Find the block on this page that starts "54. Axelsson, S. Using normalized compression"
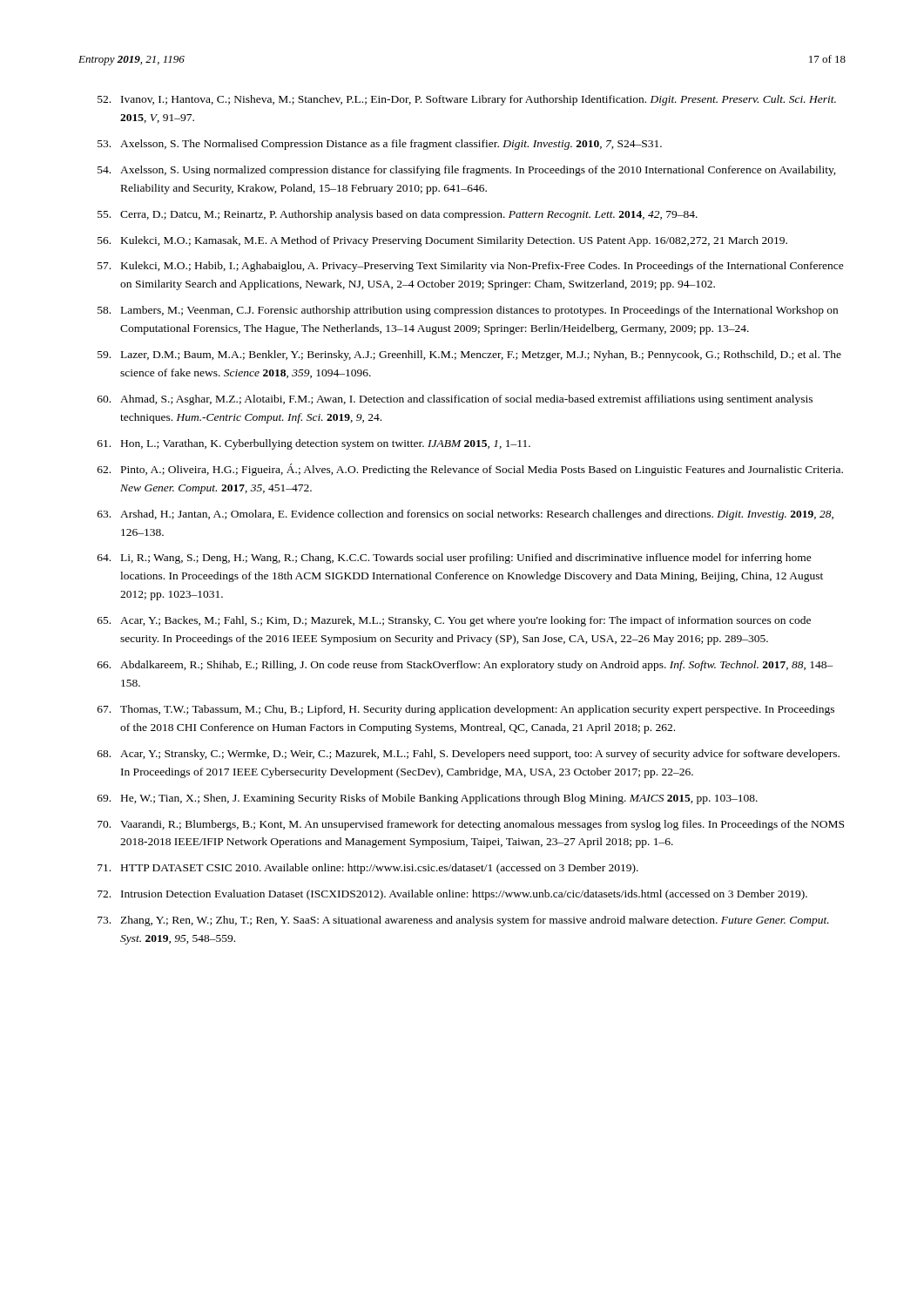The image size is (924, 1307). click(x=462, y=179)
